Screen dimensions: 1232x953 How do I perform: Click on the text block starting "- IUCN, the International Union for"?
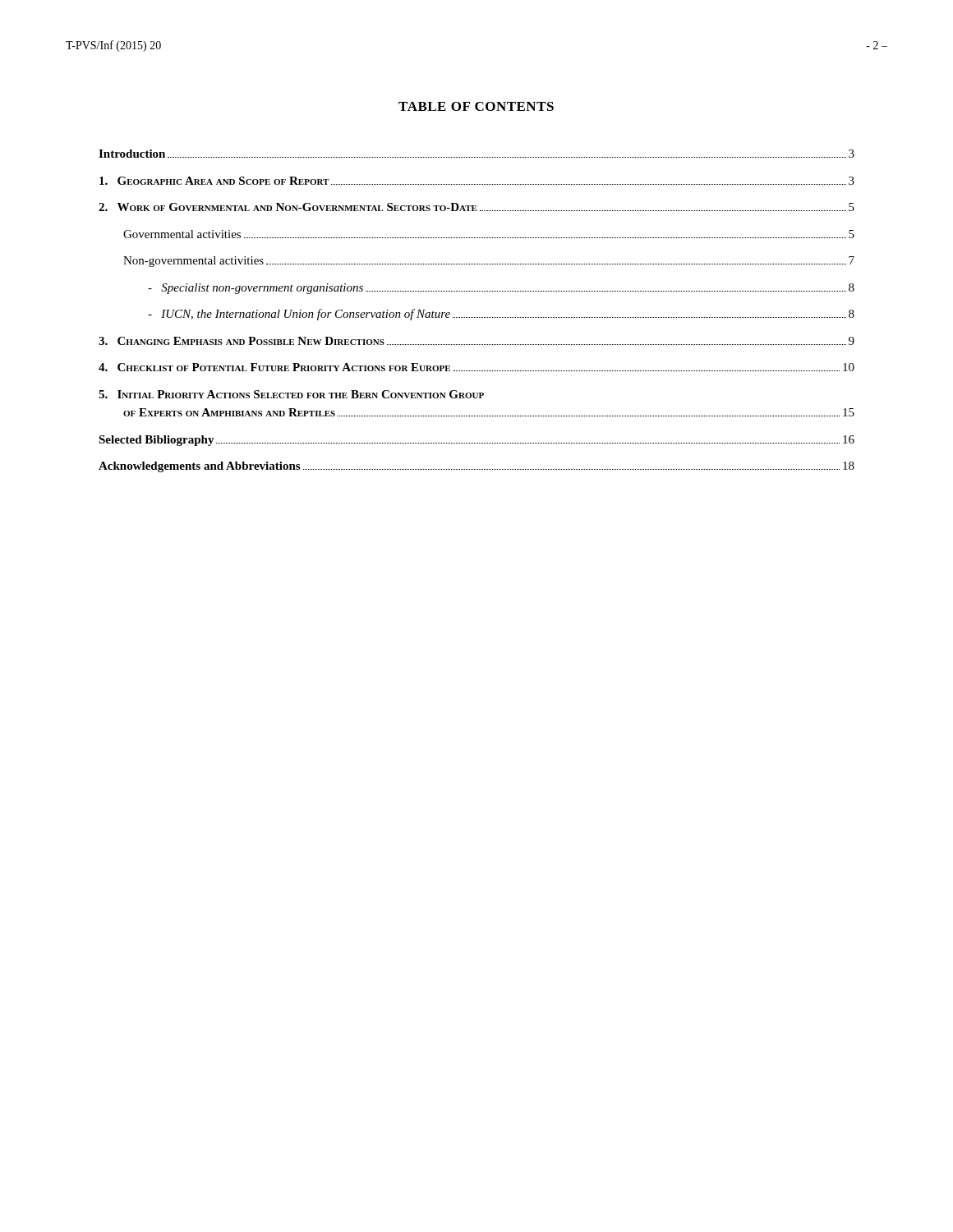tap(501, 314)
